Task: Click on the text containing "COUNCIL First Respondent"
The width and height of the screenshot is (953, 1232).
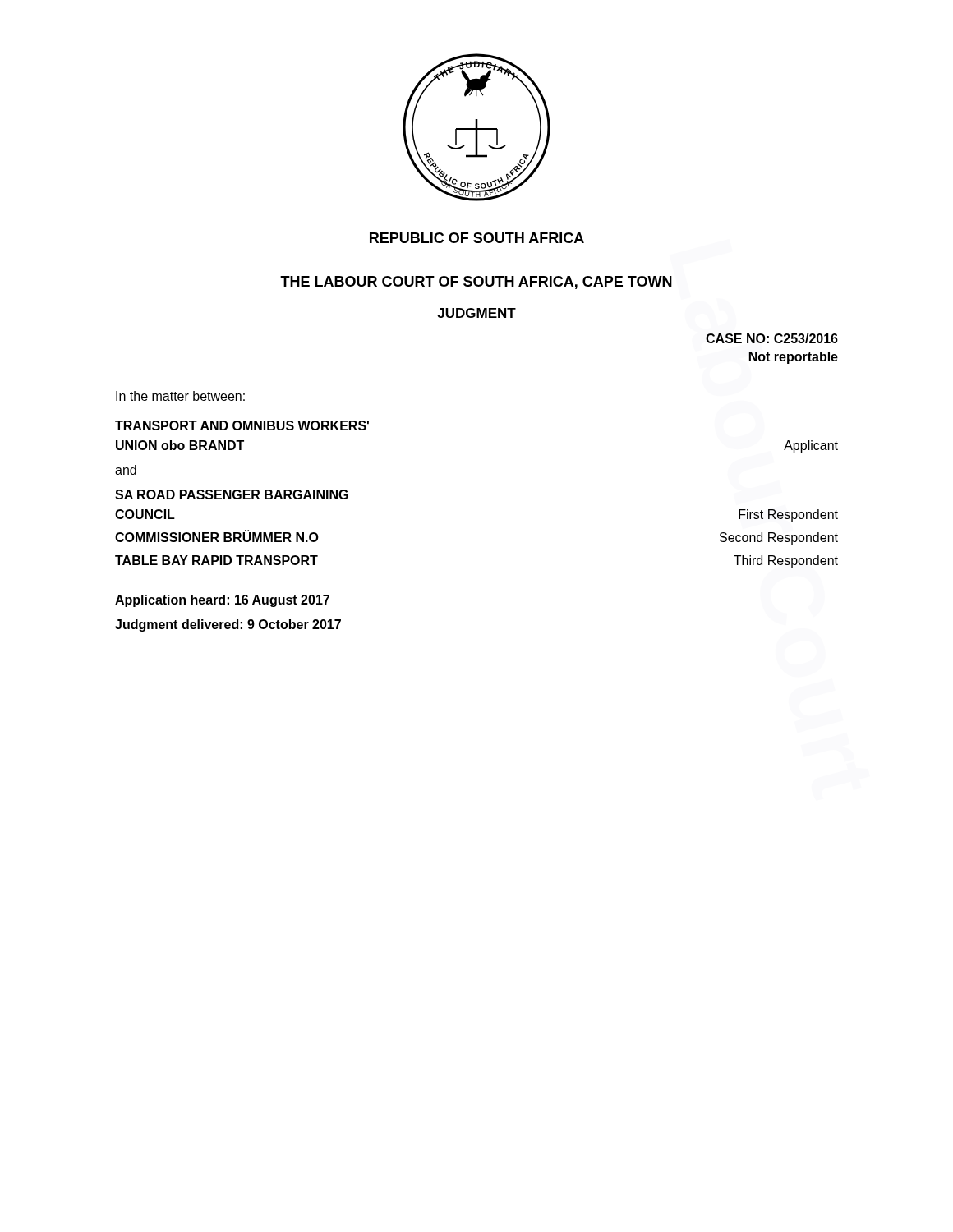Action: (149, 515)
